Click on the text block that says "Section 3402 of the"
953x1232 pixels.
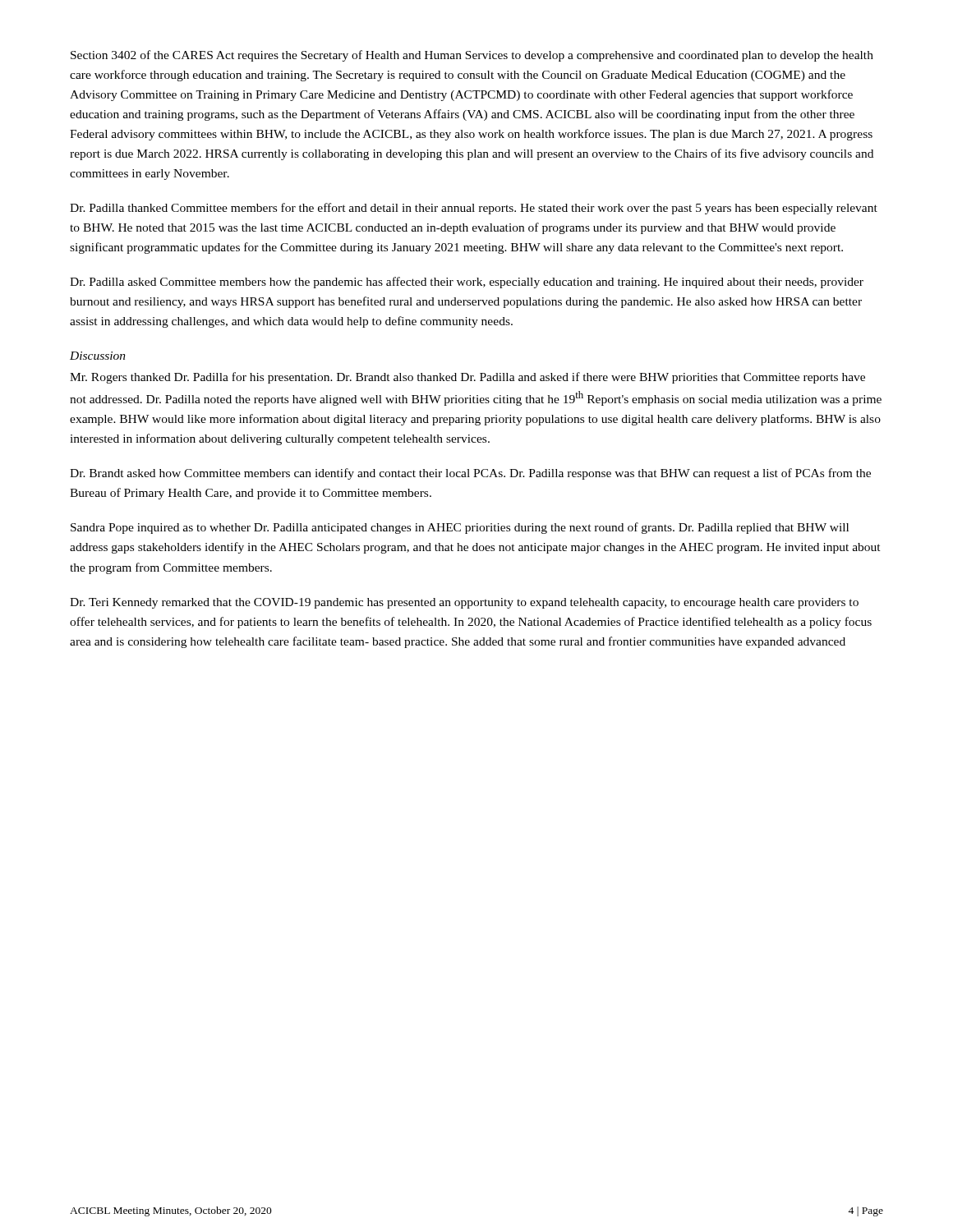(x=472, y=114)
